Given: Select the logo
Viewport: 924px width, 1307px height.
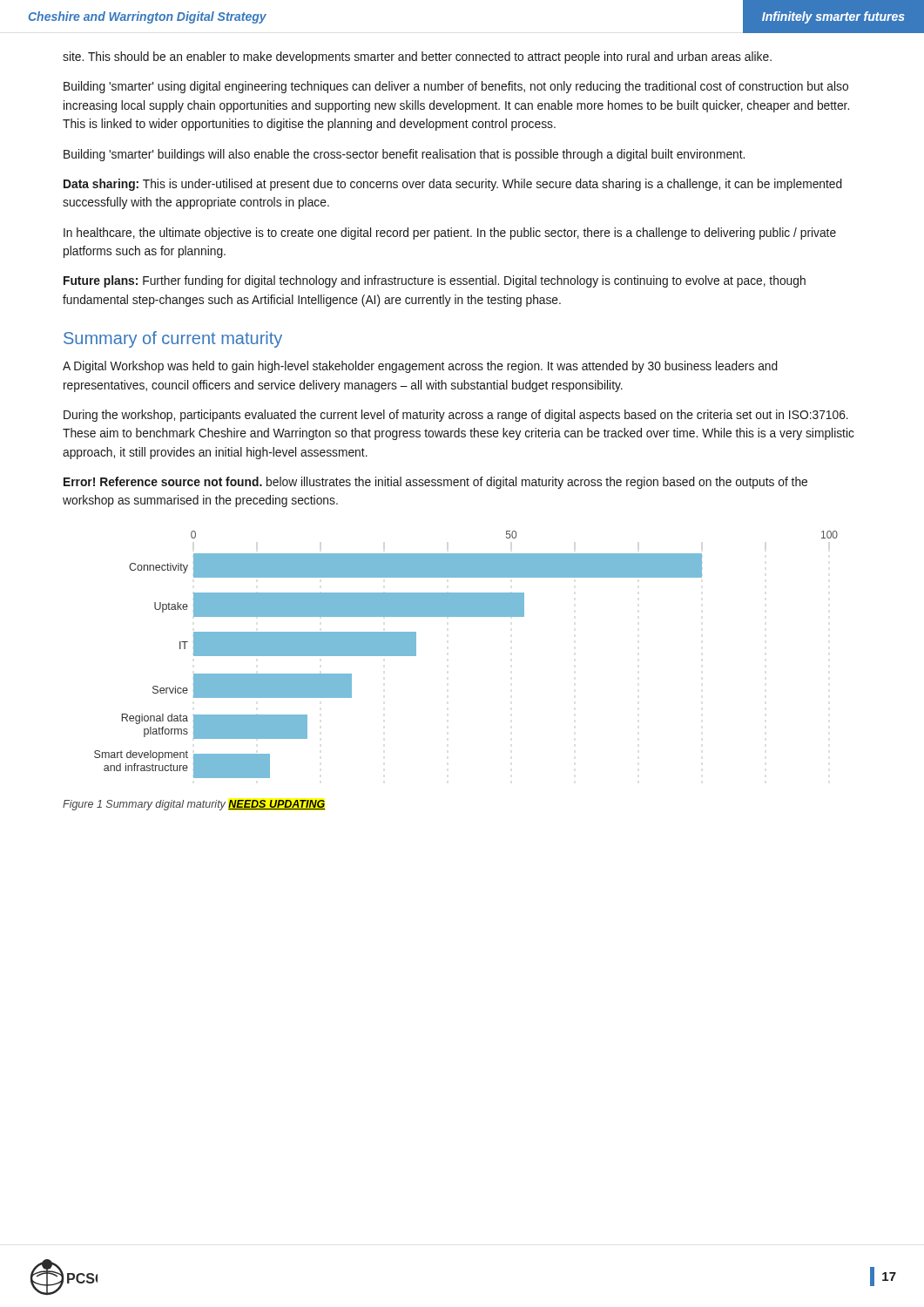Looking at the screenshot, I should click(63, 1276).
